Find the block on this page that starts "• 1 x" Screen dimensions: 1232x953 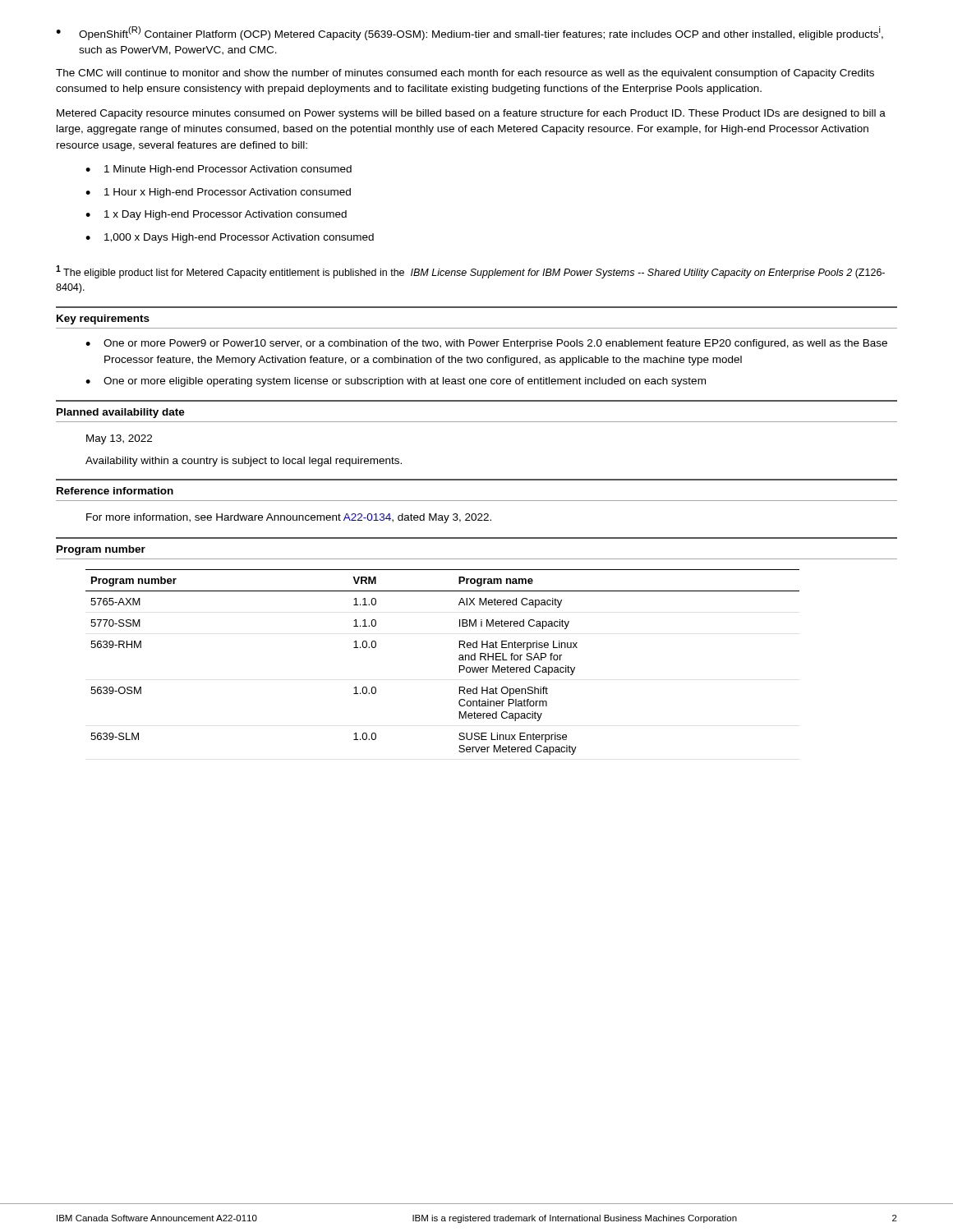tap(216, 216)
